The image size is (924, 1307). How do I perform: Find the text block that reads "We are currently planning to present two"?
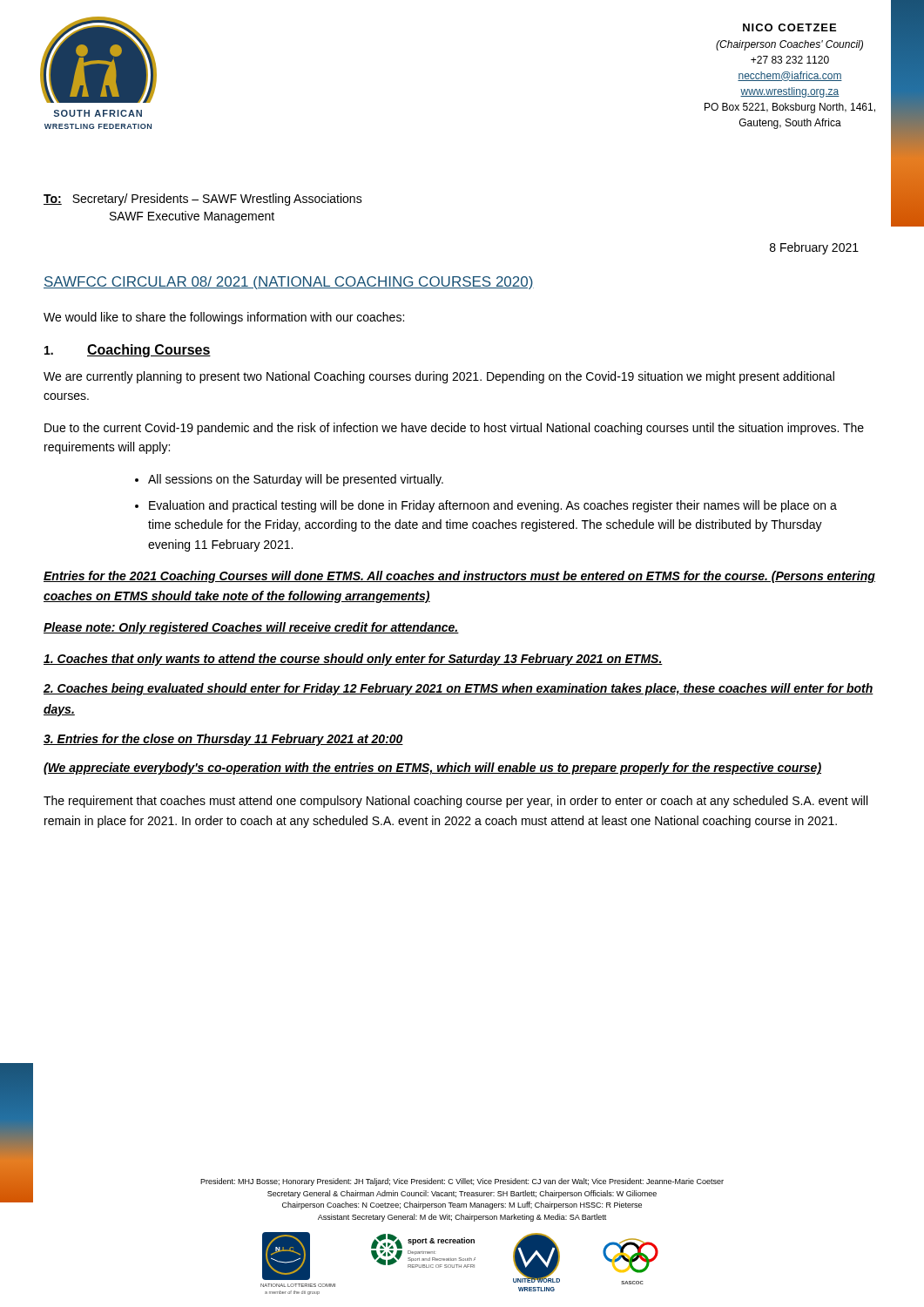pos(439,386)
